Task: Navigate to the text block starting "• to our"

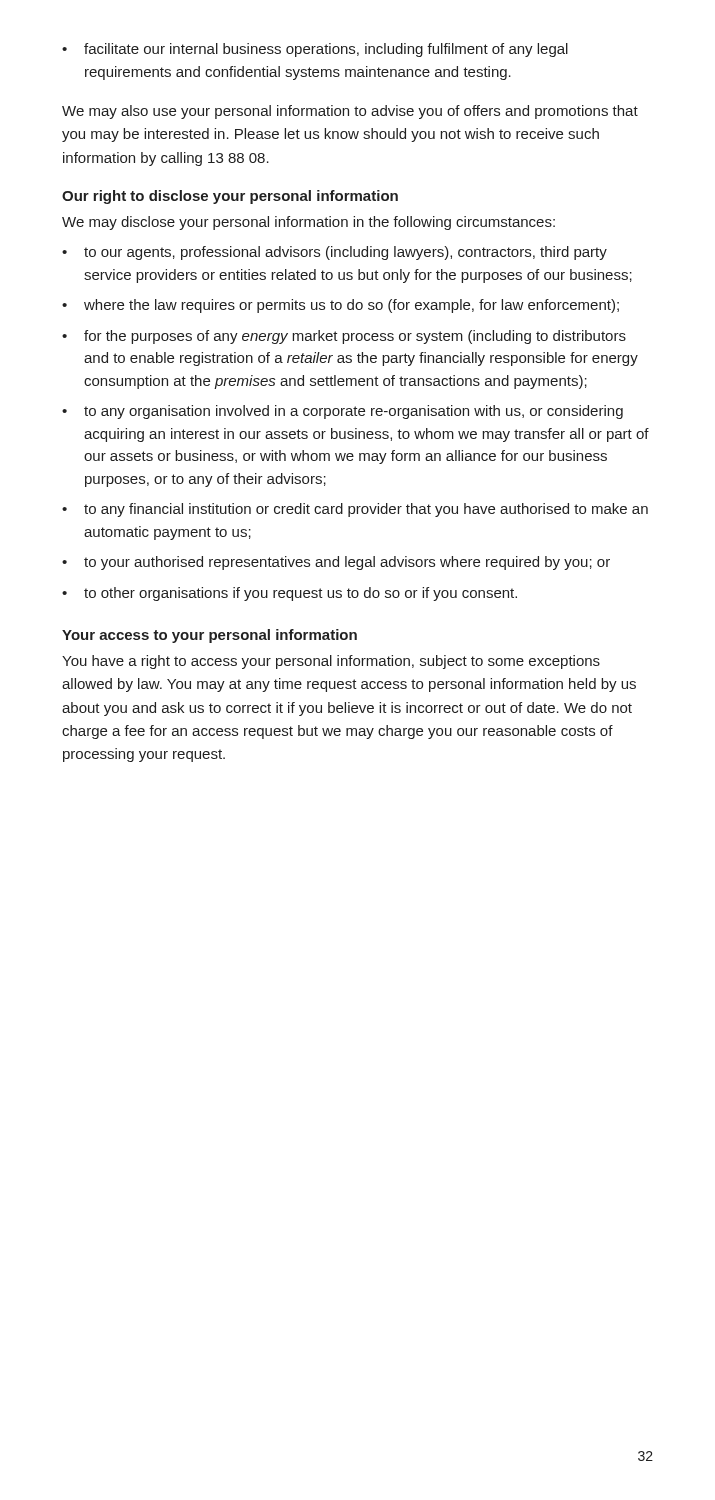Action: coord(358,264)
